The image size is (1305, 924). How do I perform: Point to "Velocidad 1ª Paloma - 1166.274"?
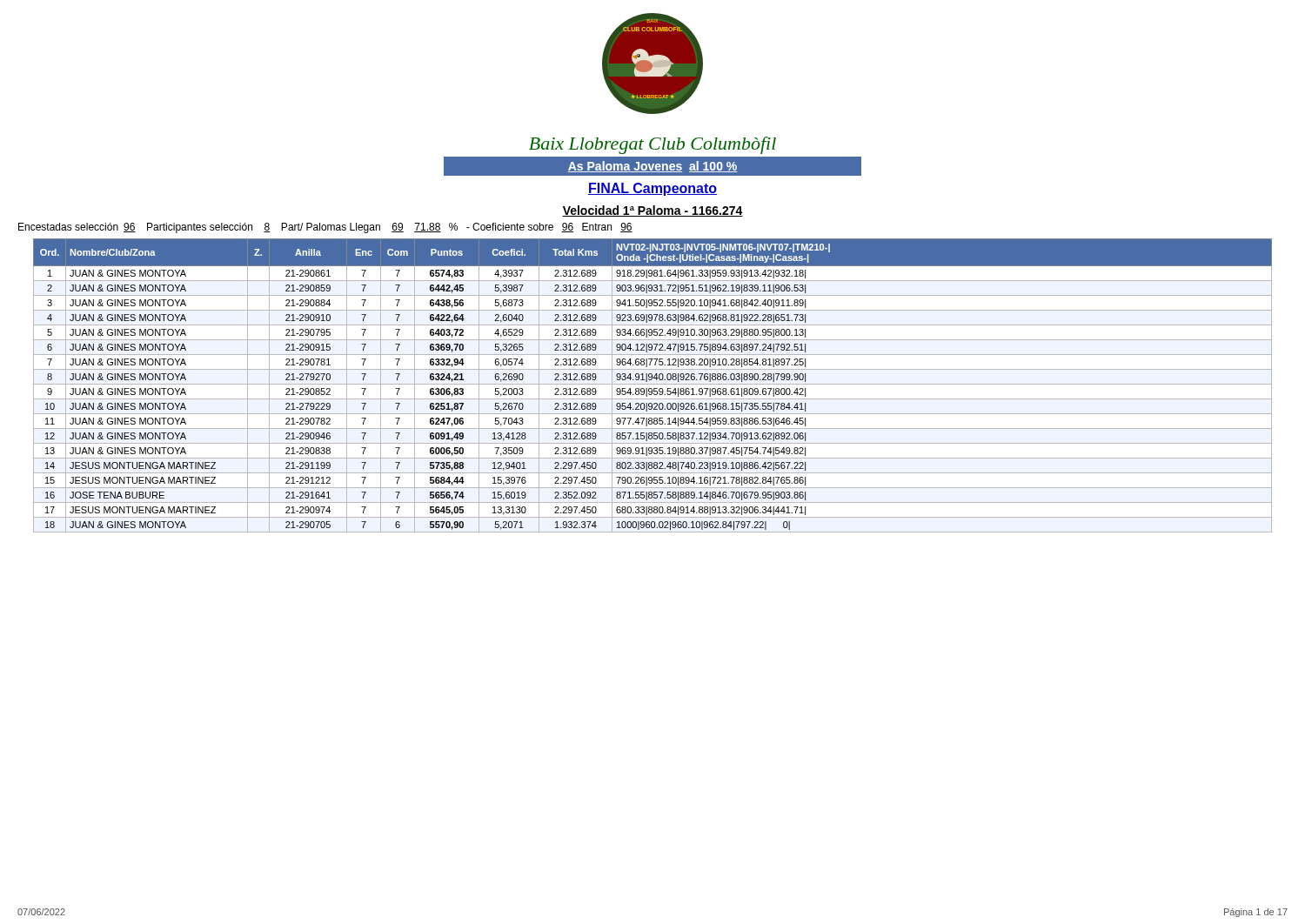[652, 211]
